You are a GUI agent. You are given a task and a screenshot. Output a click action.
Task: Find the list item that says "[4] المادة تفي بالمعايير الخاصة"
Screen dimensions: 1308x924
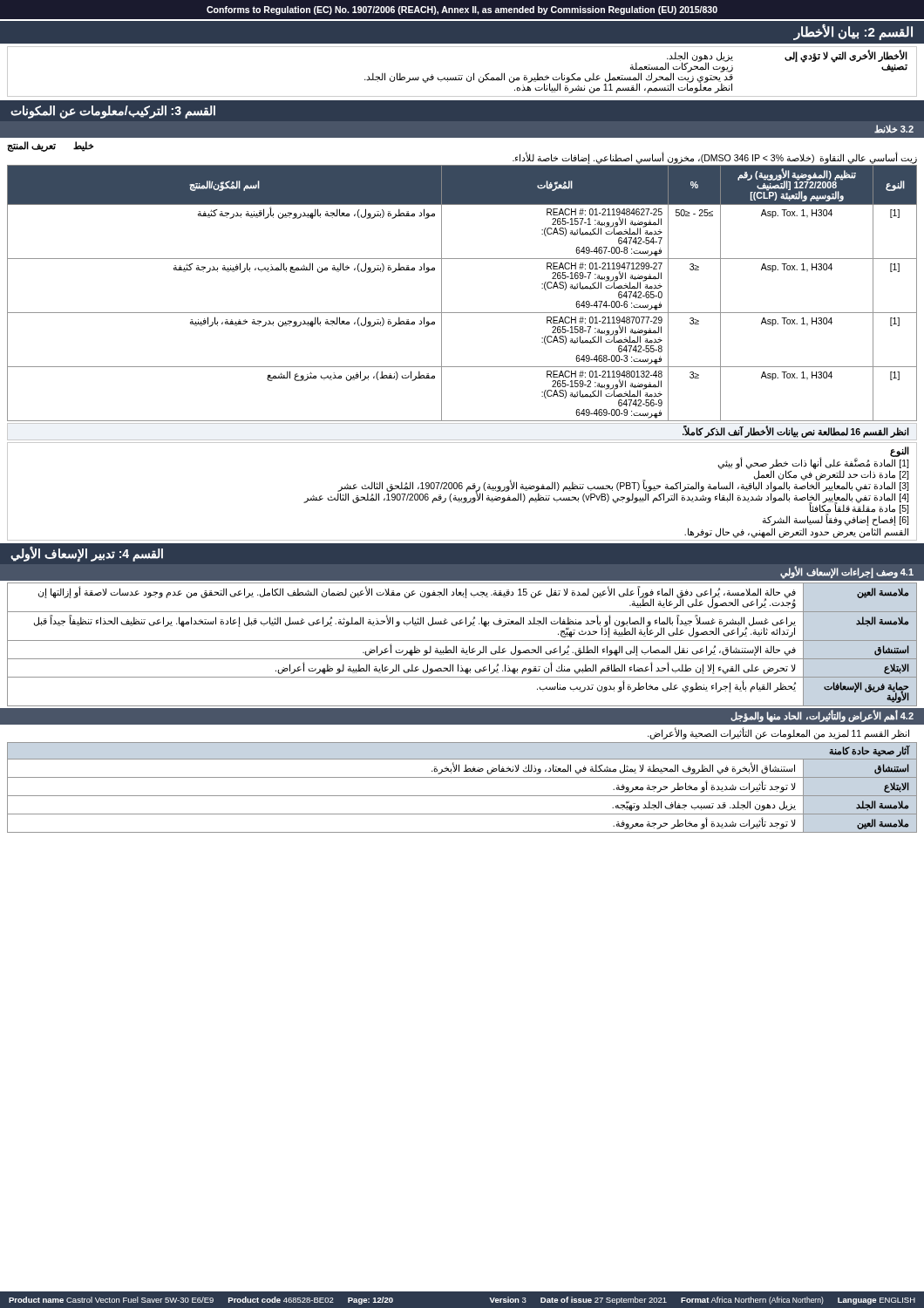point(607,497)
